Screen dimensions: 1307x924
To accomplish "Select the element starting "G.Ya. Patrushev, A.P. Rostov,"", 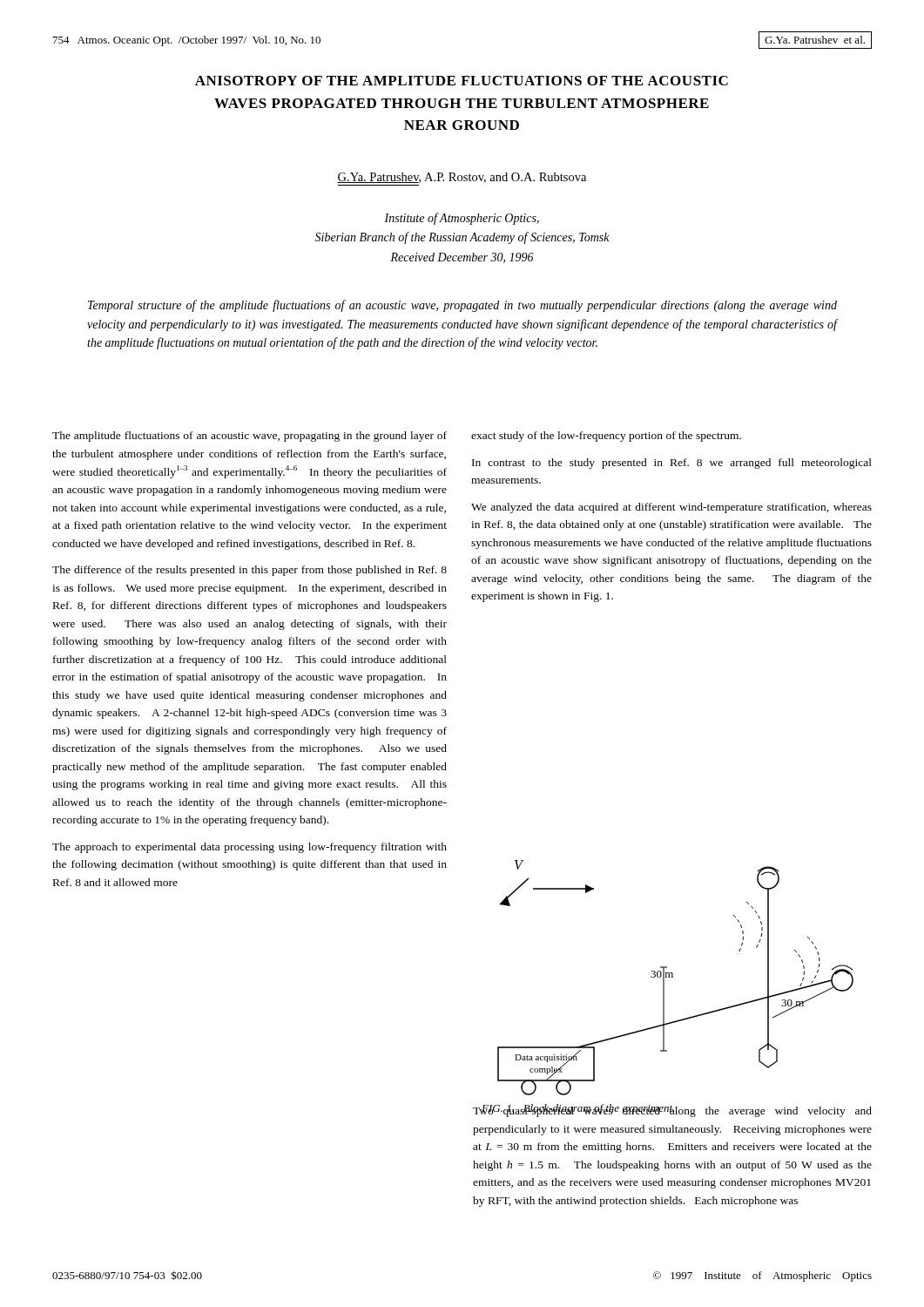I will 462,177.
